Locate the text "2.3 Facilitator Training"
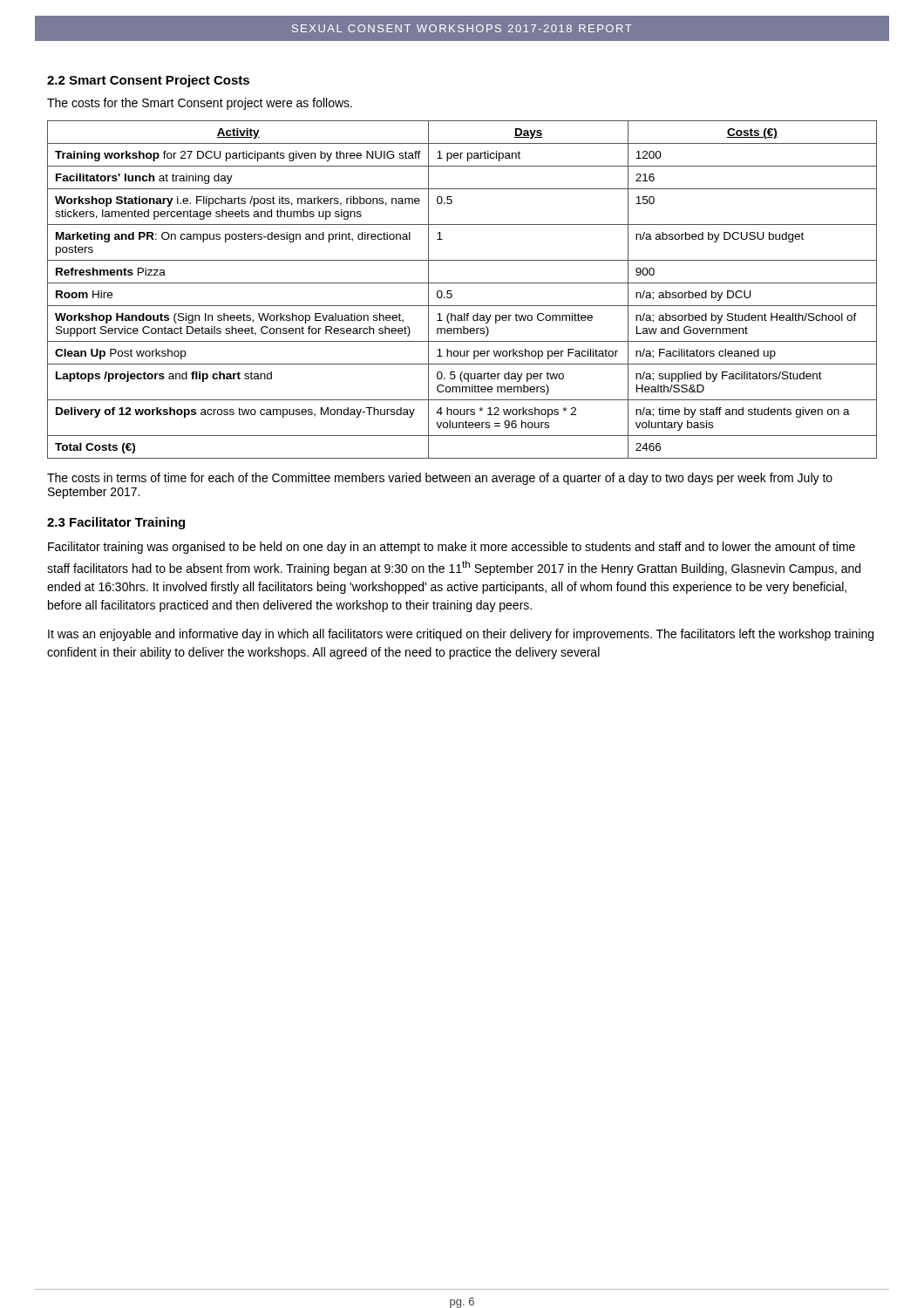 click(x=116, y=523)
